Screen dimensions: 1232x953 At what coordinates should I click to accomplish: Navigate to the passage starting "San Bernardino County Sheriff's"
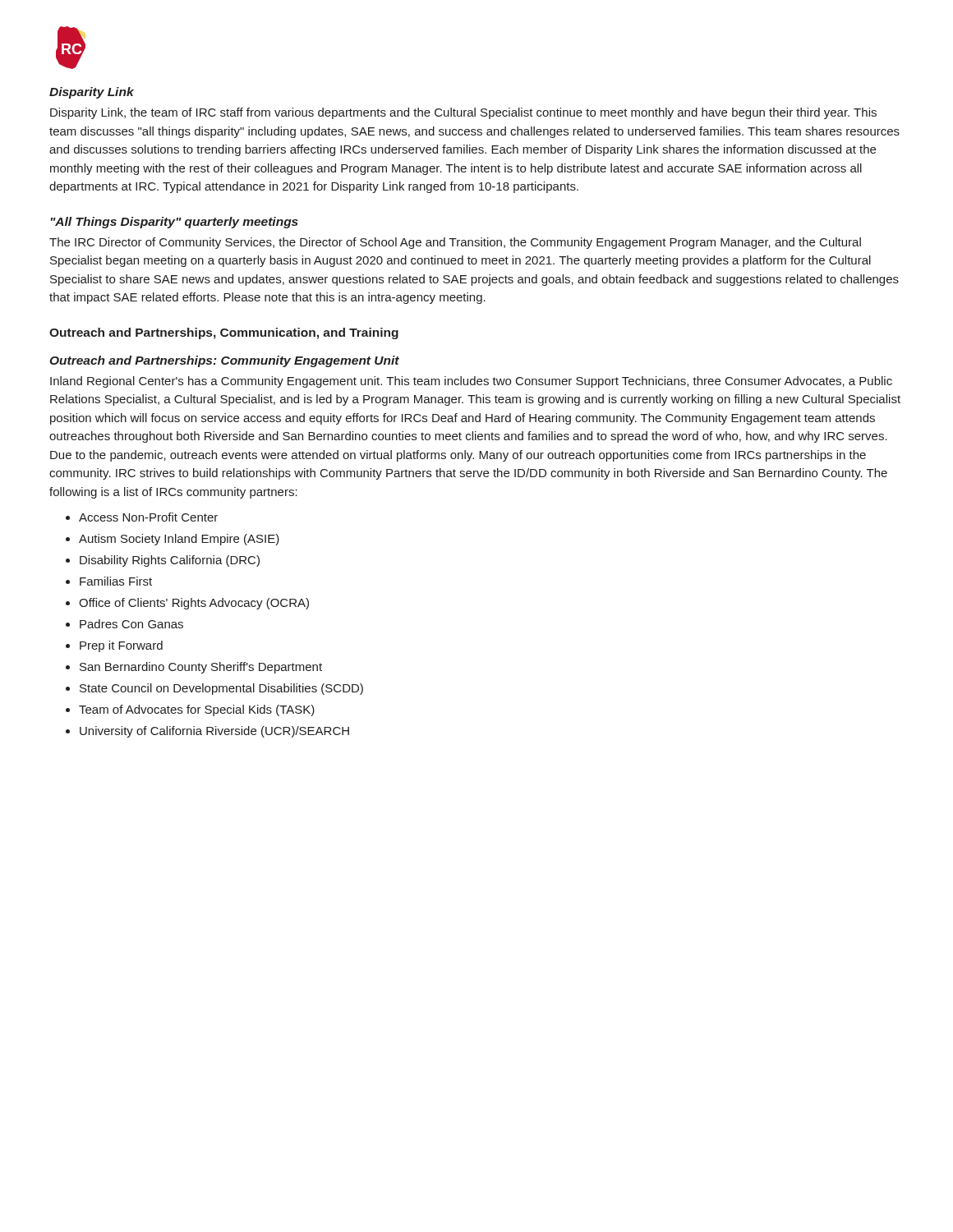[201, 667]
